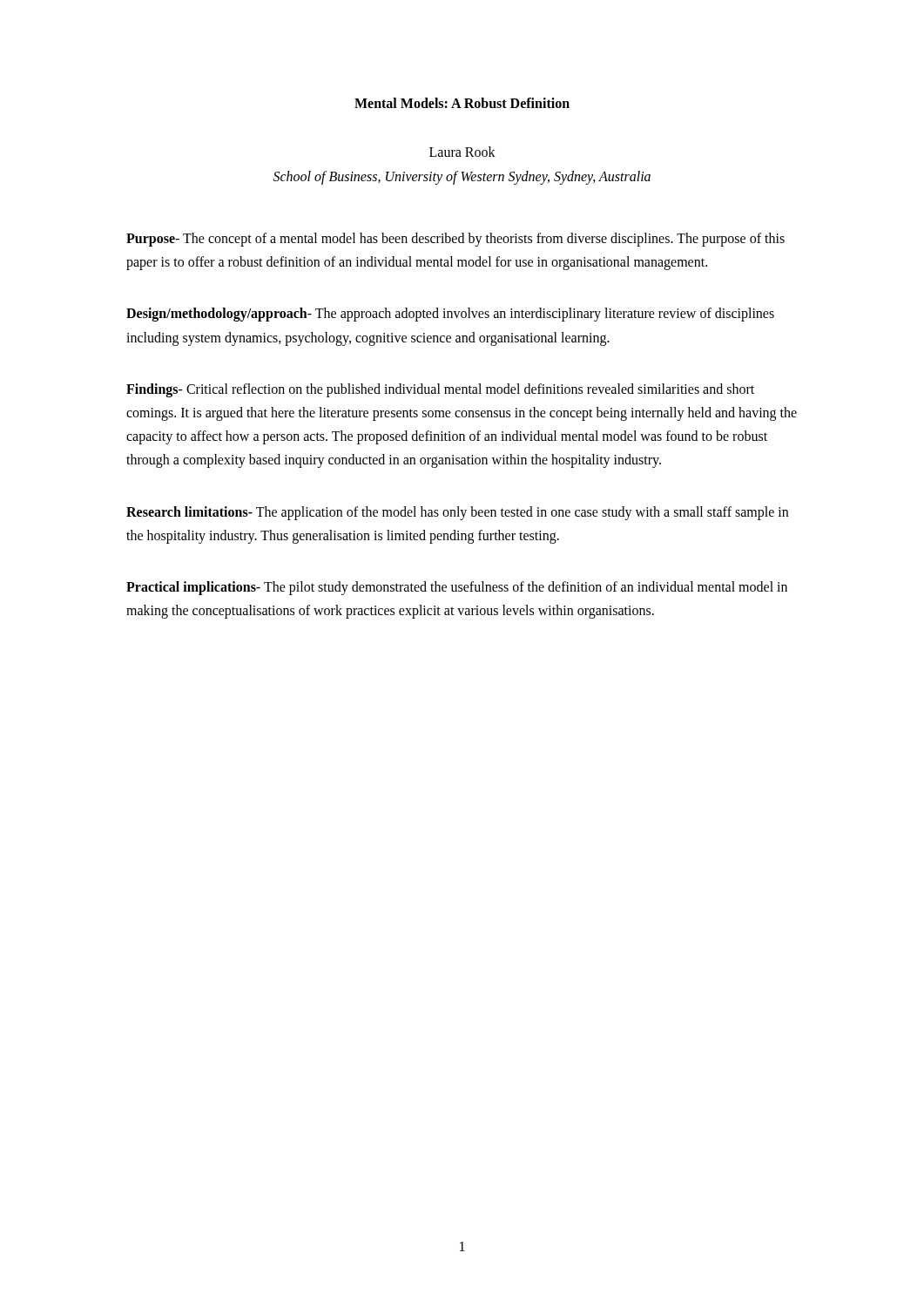Find the text block with the text "Purpose- The concept of a"
Image resolution: width=924 pixels, height=1307 pixels.
pos(456,250)
